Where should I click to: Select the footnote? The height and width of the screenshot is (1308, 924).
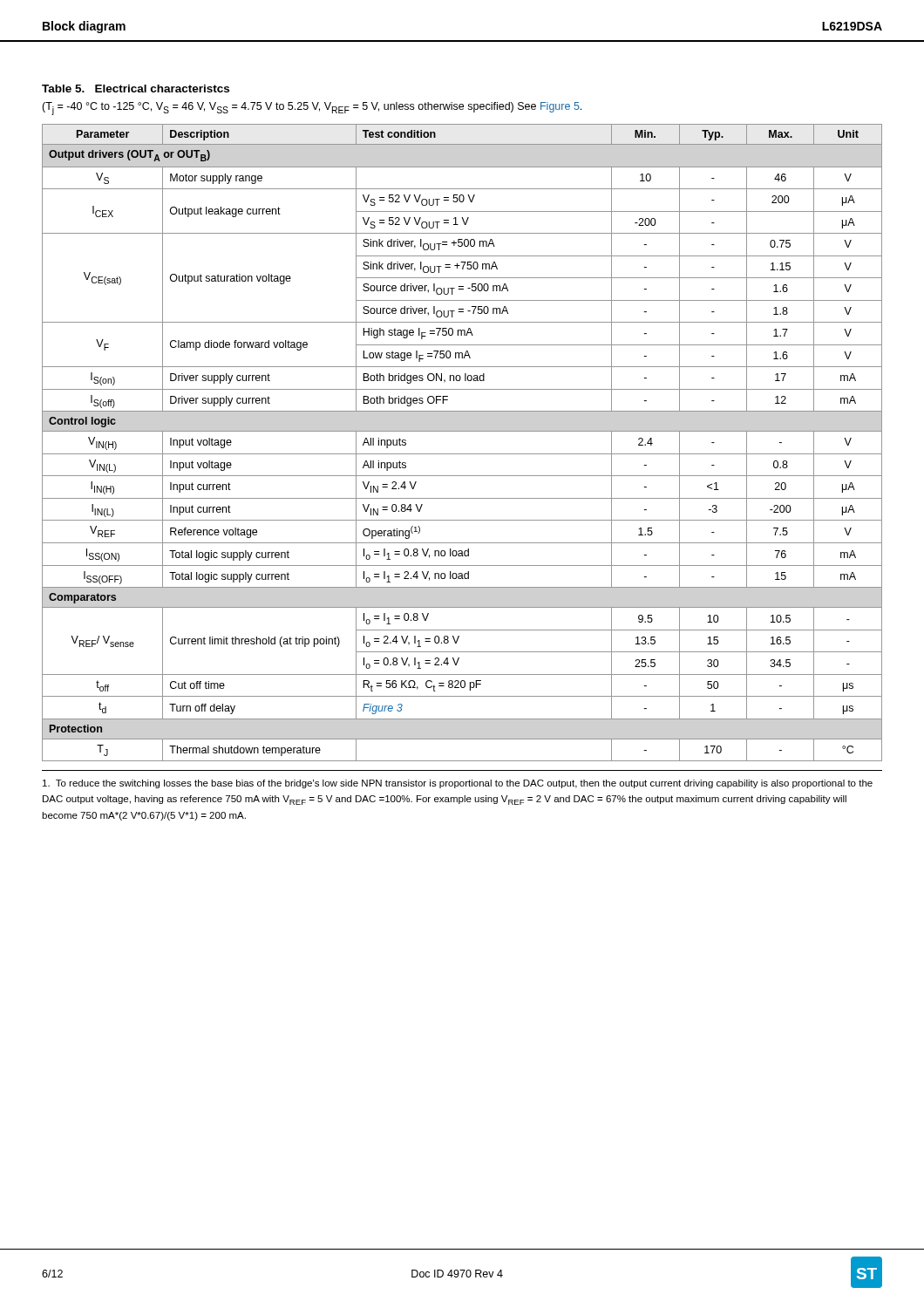[x=462, y=800]
